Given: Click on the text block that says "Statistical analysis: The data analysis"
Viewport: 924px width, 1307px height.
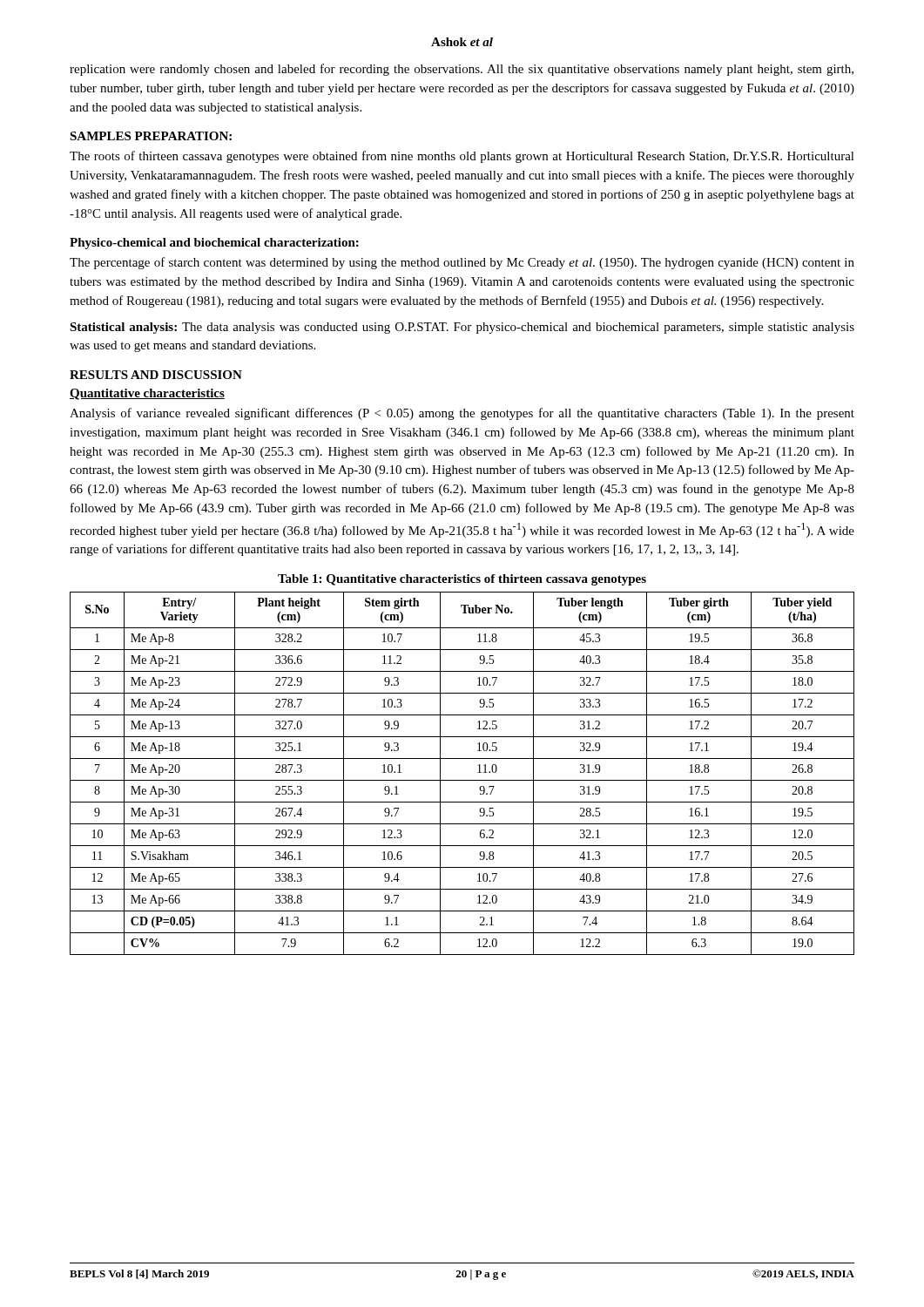Looking at the screenshot, I should [x=462, y=337].
